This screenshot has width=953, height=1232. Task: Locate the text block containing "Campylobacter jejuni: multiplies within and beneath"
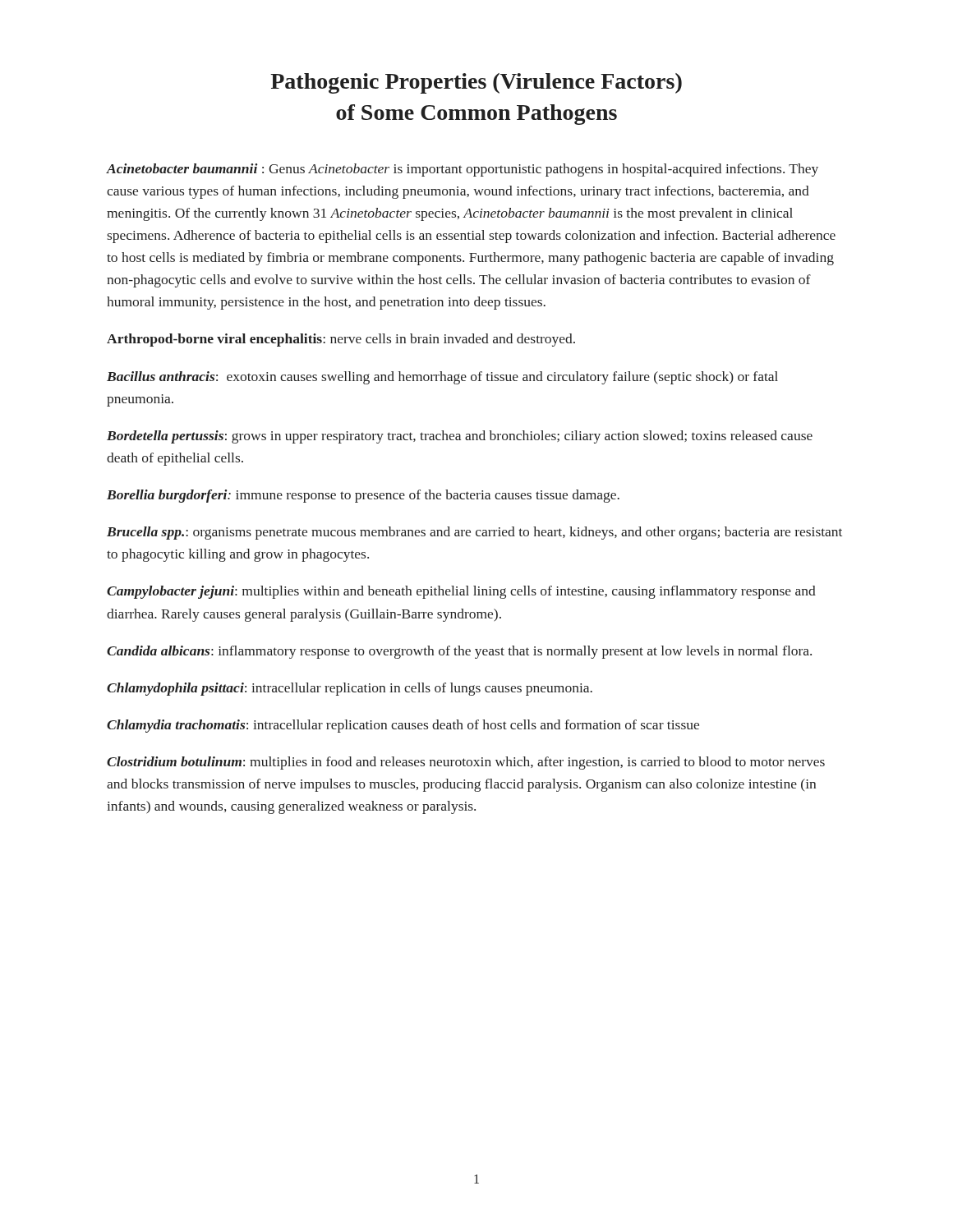point(476,603)
